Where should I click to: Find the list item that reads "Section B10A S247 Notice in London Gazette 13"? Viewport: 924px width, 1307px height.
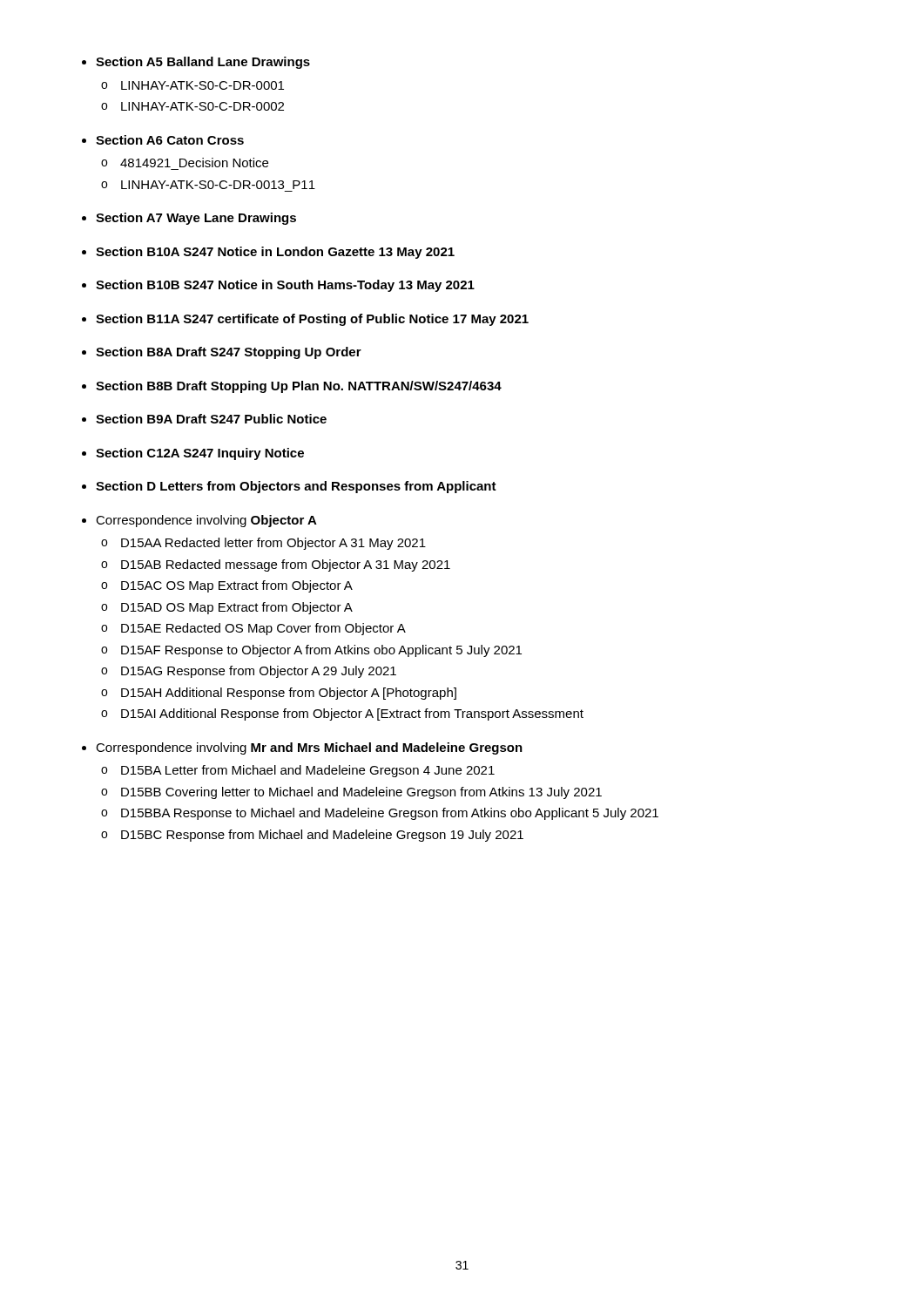pyautogui.click(x=275, y=251)
